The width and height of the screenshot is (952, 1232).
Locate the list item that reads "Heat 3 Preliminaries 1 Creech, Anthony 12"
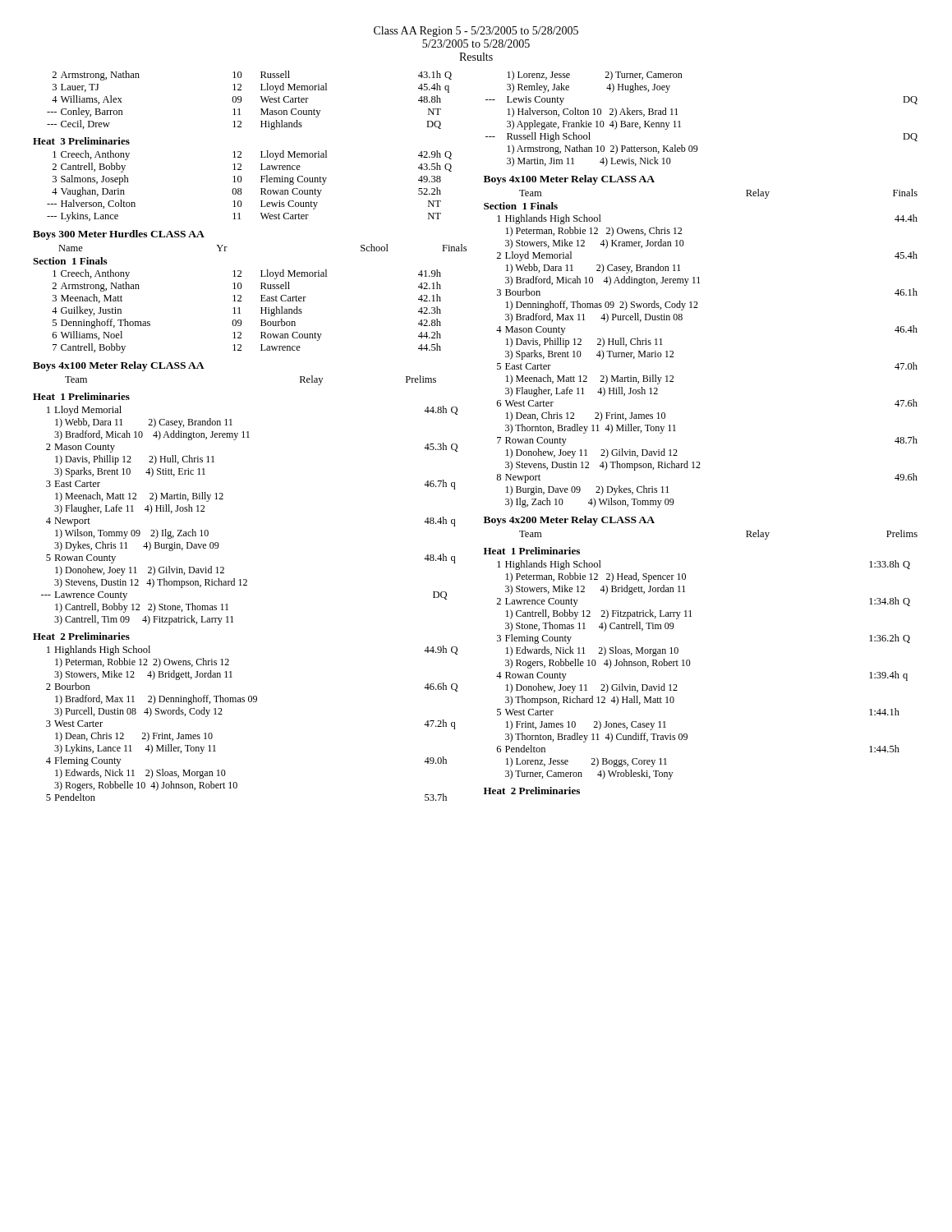coord(251,179)
